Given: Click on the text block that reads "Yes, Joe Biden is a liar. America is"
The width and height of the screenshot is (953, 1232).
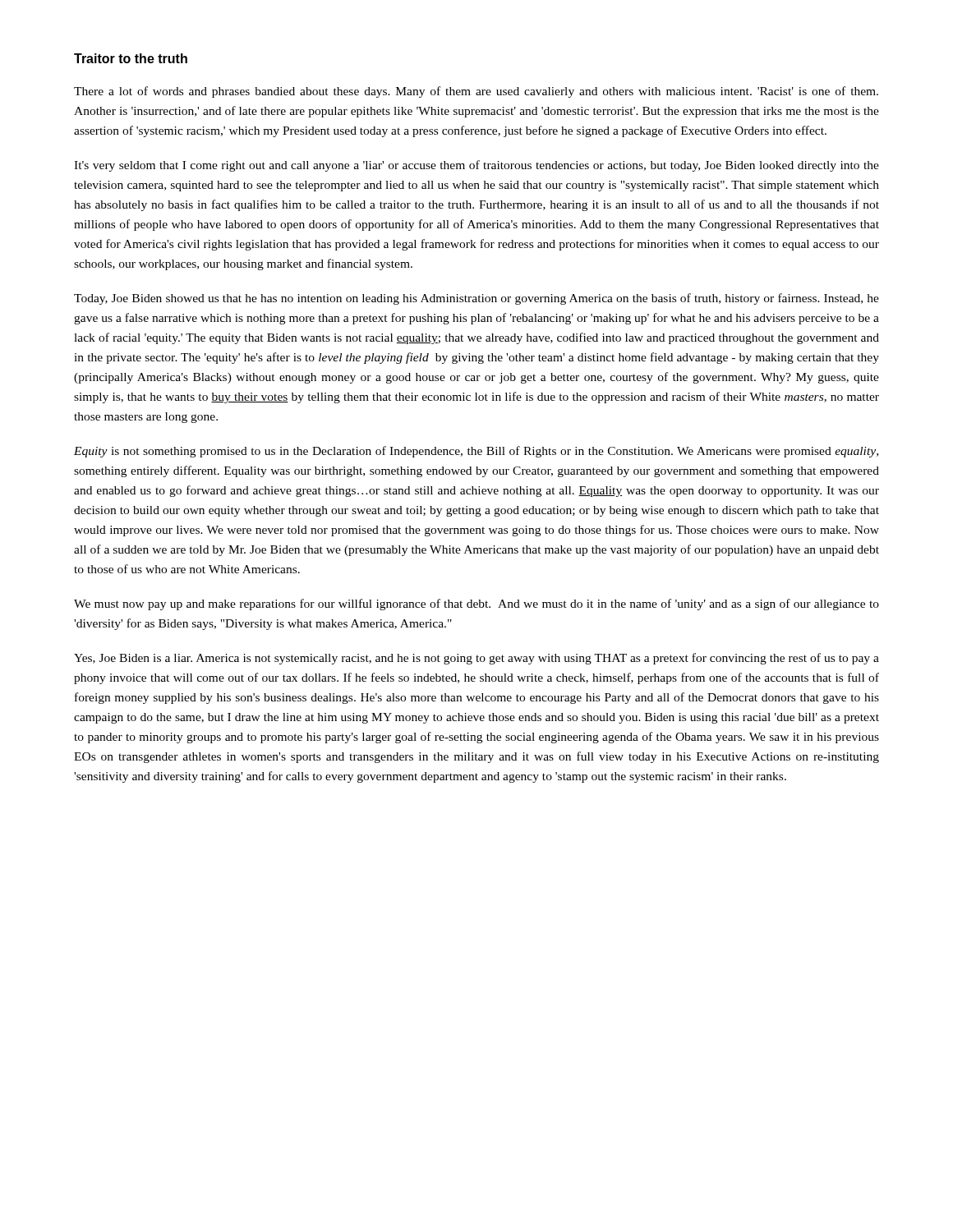Looking at the screenshot, I should click(476, 717).
